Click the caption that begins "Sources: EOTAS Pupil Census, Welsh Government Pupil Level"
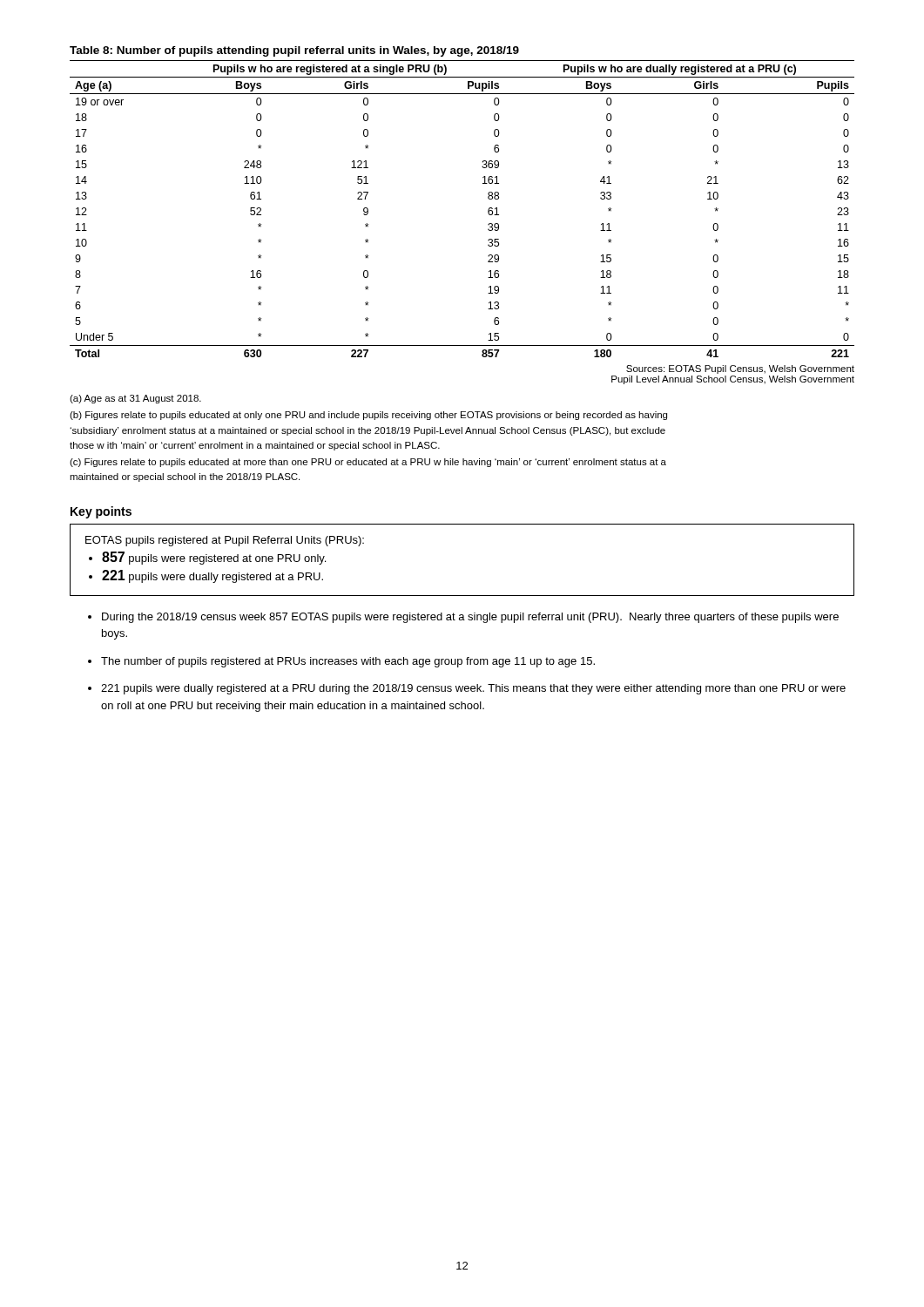Viewport: 924px width, 1307px height. tap(733, 374)
